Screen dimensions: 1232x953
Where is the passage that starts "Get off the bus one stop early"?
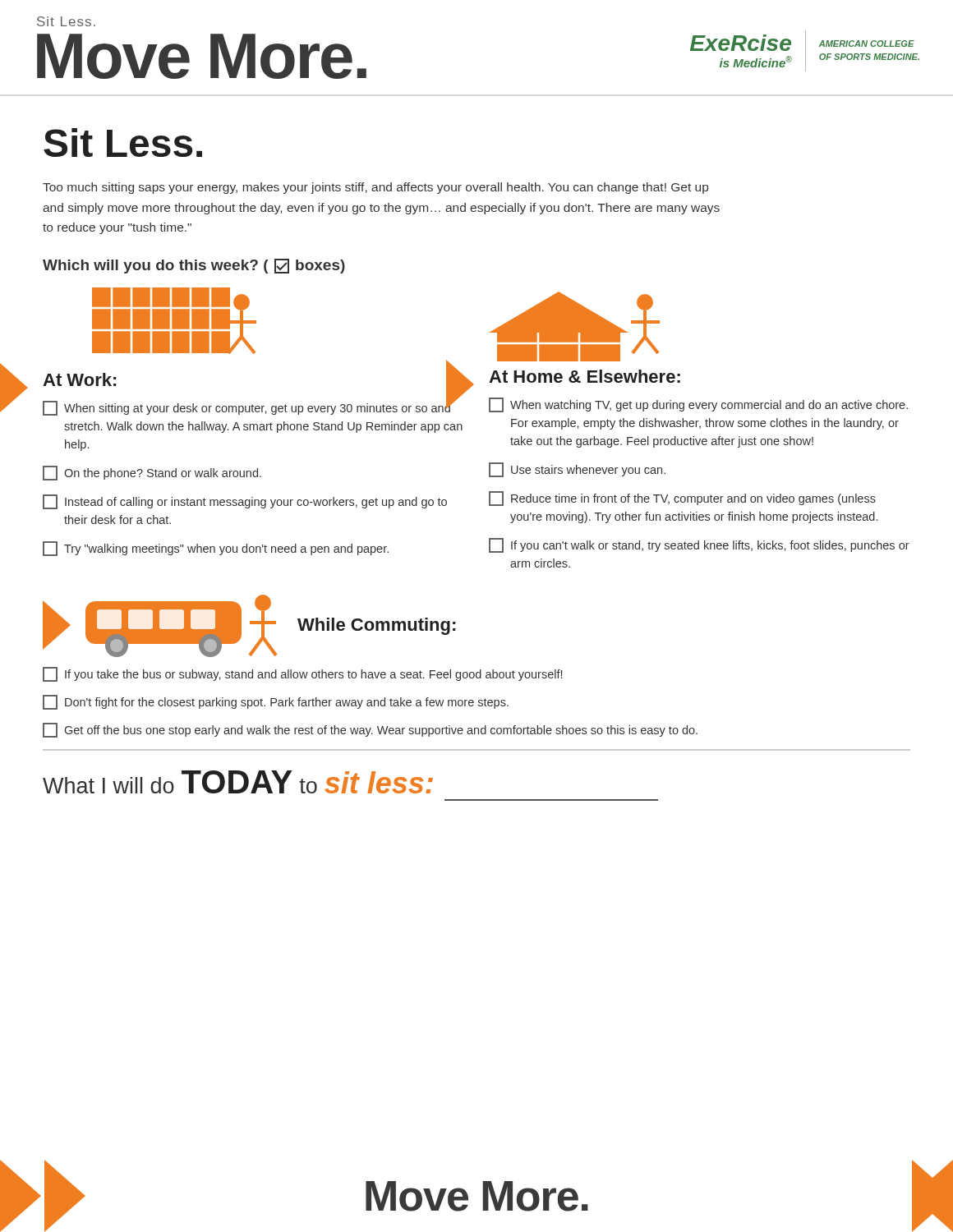(371, 730)
